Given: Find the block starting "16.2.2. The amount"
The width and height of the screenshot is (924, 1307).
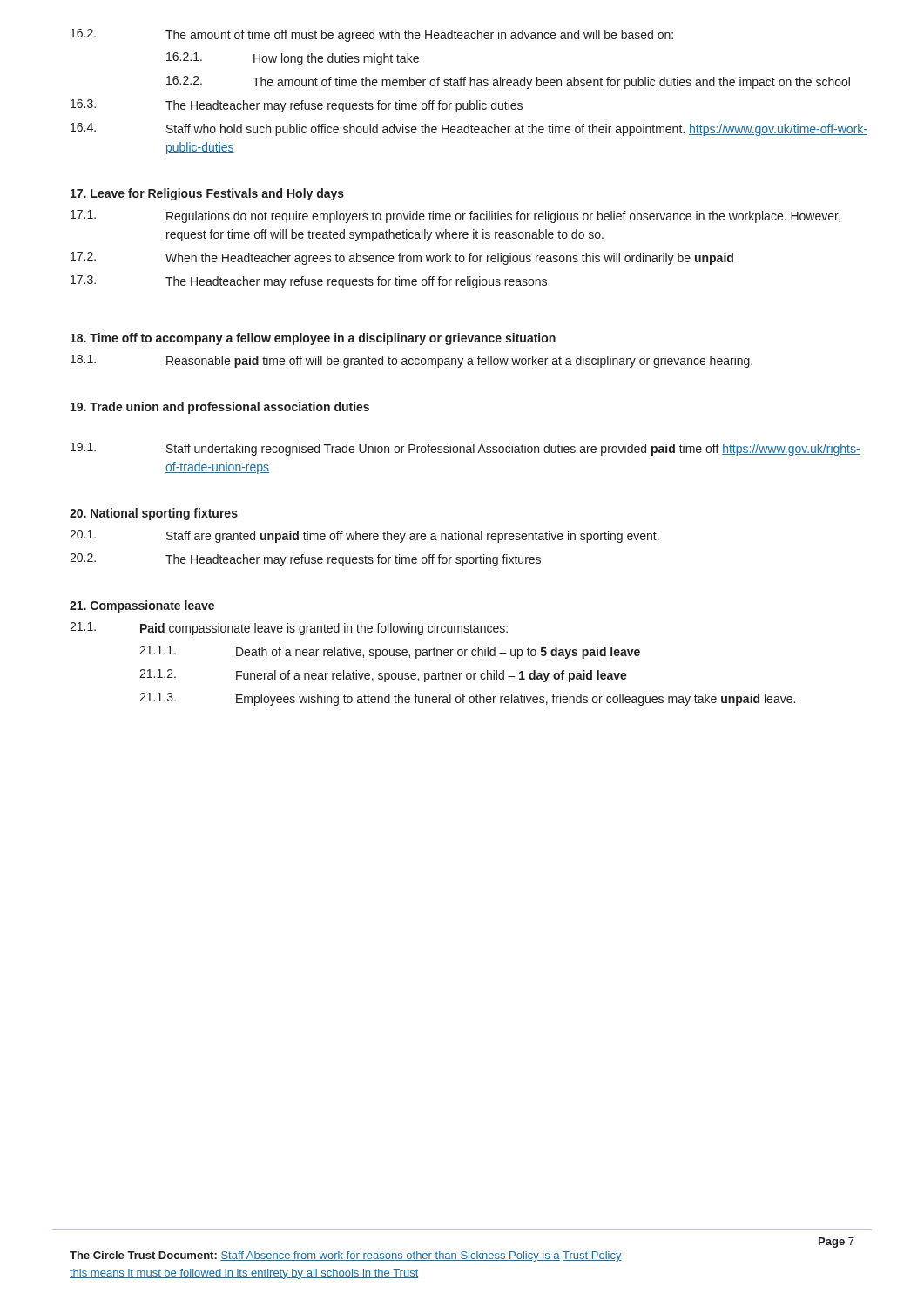Looking at the screenshot, I should click(x=519, y=82).
